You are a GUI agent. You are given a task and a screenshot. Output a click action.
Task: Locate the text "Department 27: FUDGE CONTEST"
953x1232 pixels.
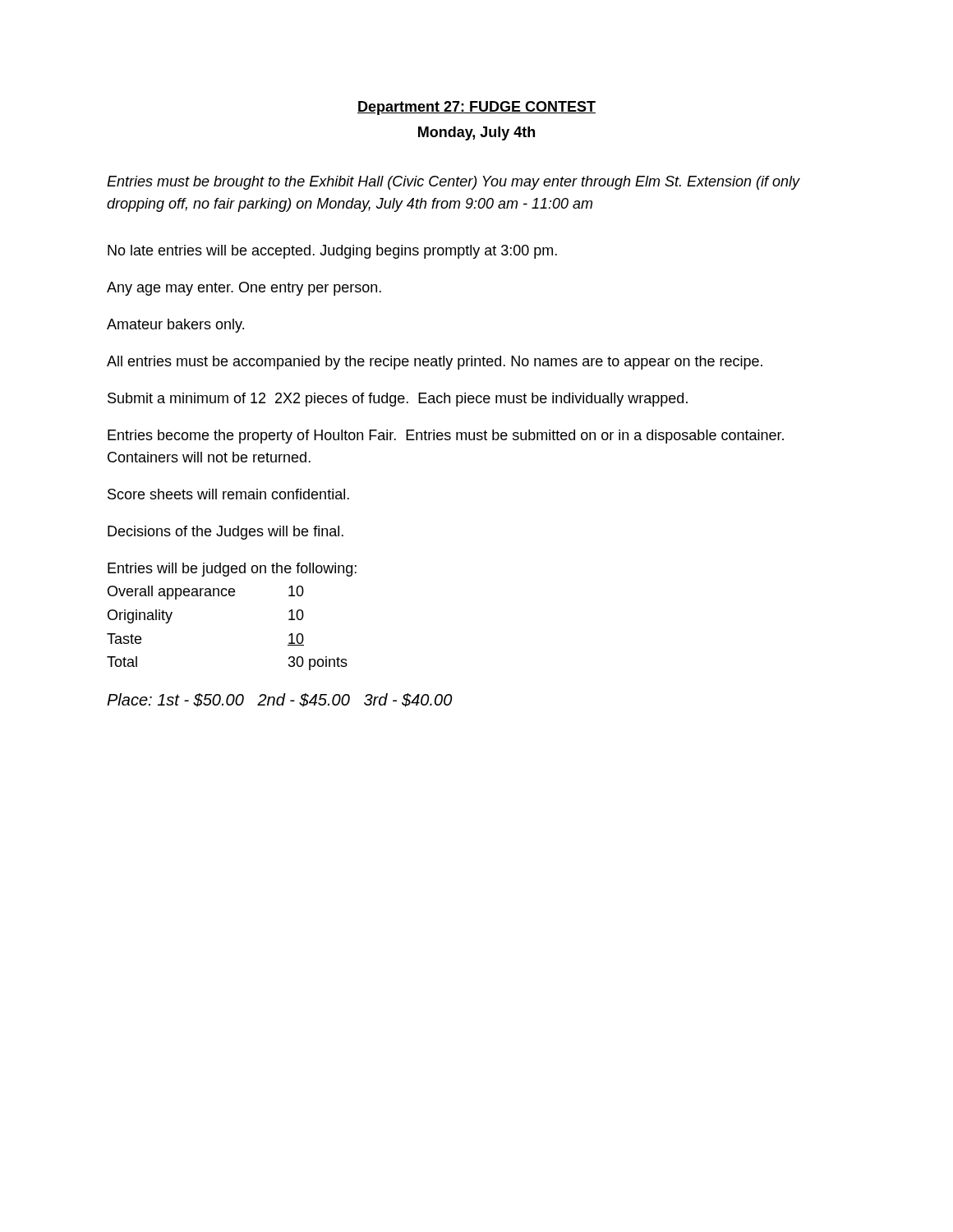click(x=476, y=107)
